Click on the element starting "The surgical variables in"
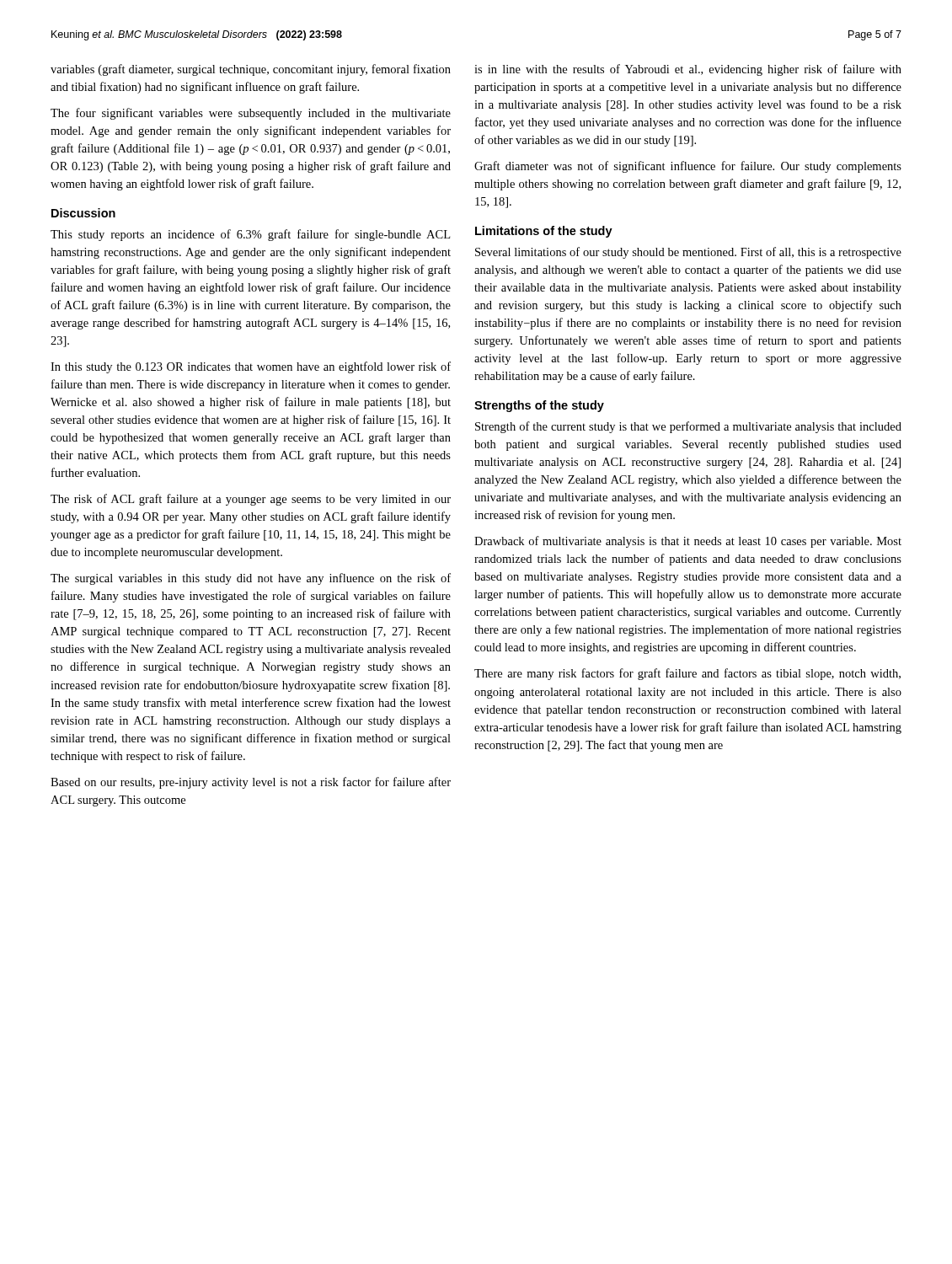Viewport: 952px width, 1264px height. pos(251,667)
